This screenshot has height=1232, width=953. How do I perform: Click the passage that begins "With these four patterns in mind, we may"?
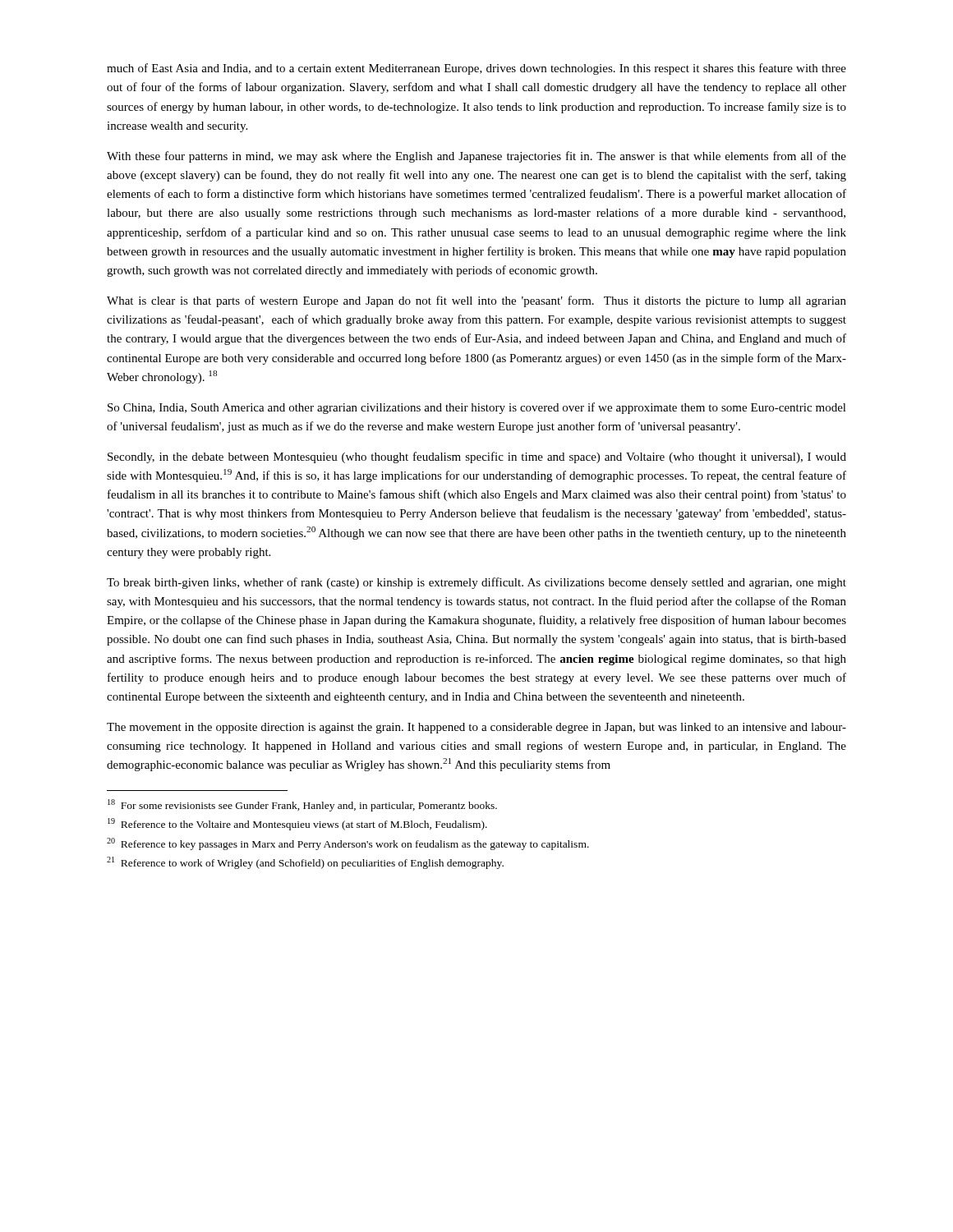click(x=476, y=213)
